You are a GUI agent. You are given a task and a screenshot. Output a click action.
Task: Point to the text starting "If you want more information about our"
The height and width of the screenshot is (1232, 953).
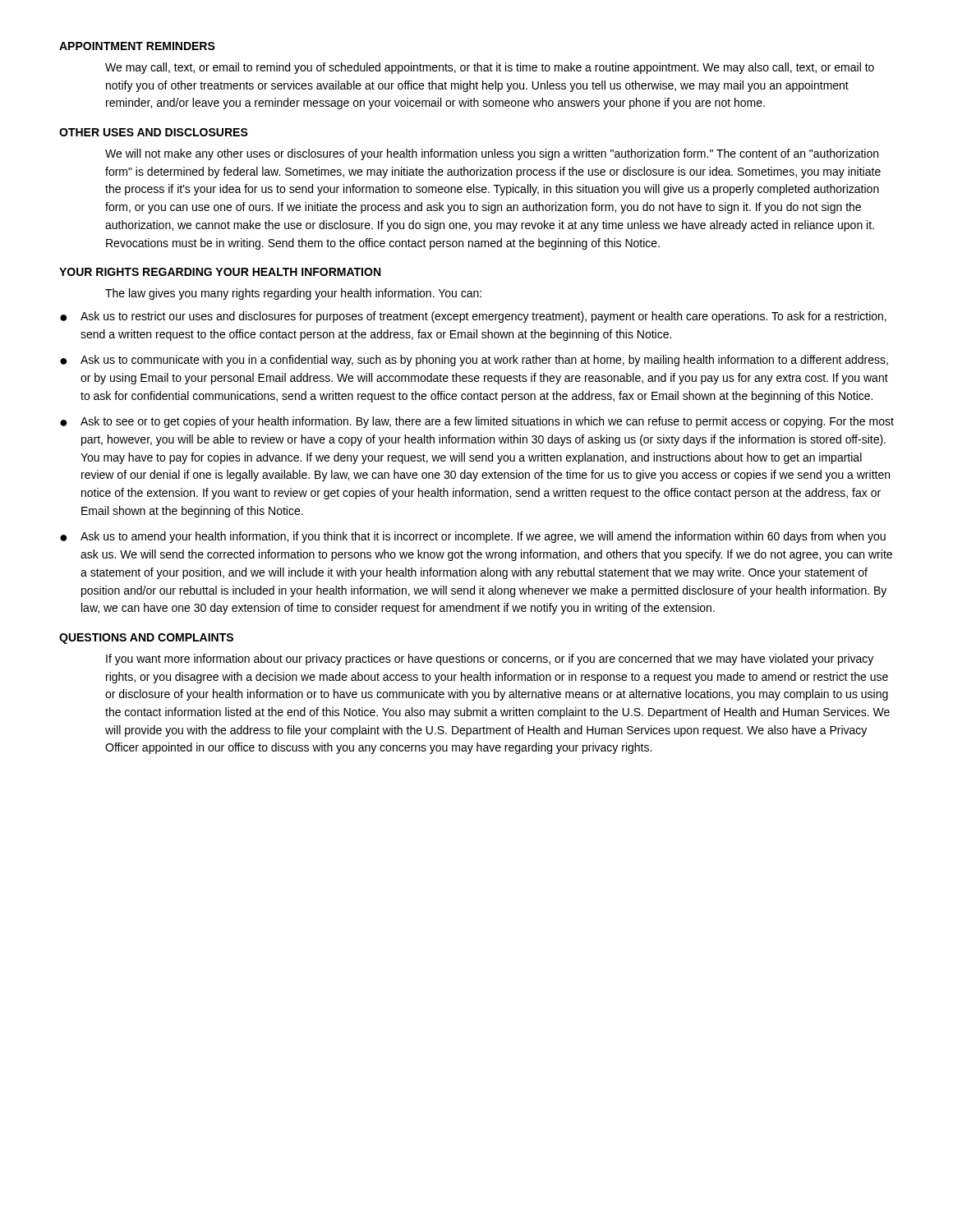coord(498,703)
